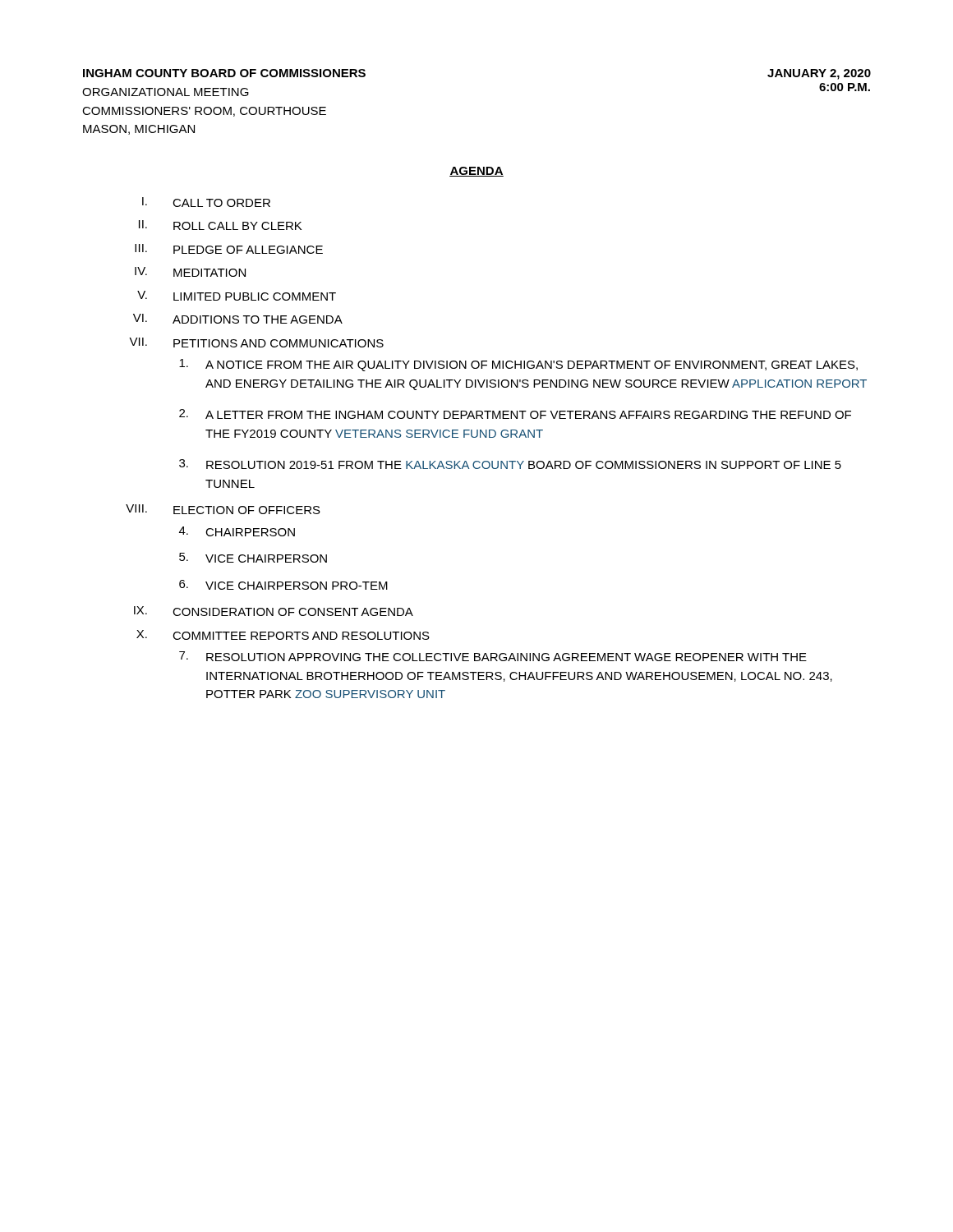Click where it says "4. CHAIRPERSON"
The image size is (953, 1232).
(x=237, y=531)
